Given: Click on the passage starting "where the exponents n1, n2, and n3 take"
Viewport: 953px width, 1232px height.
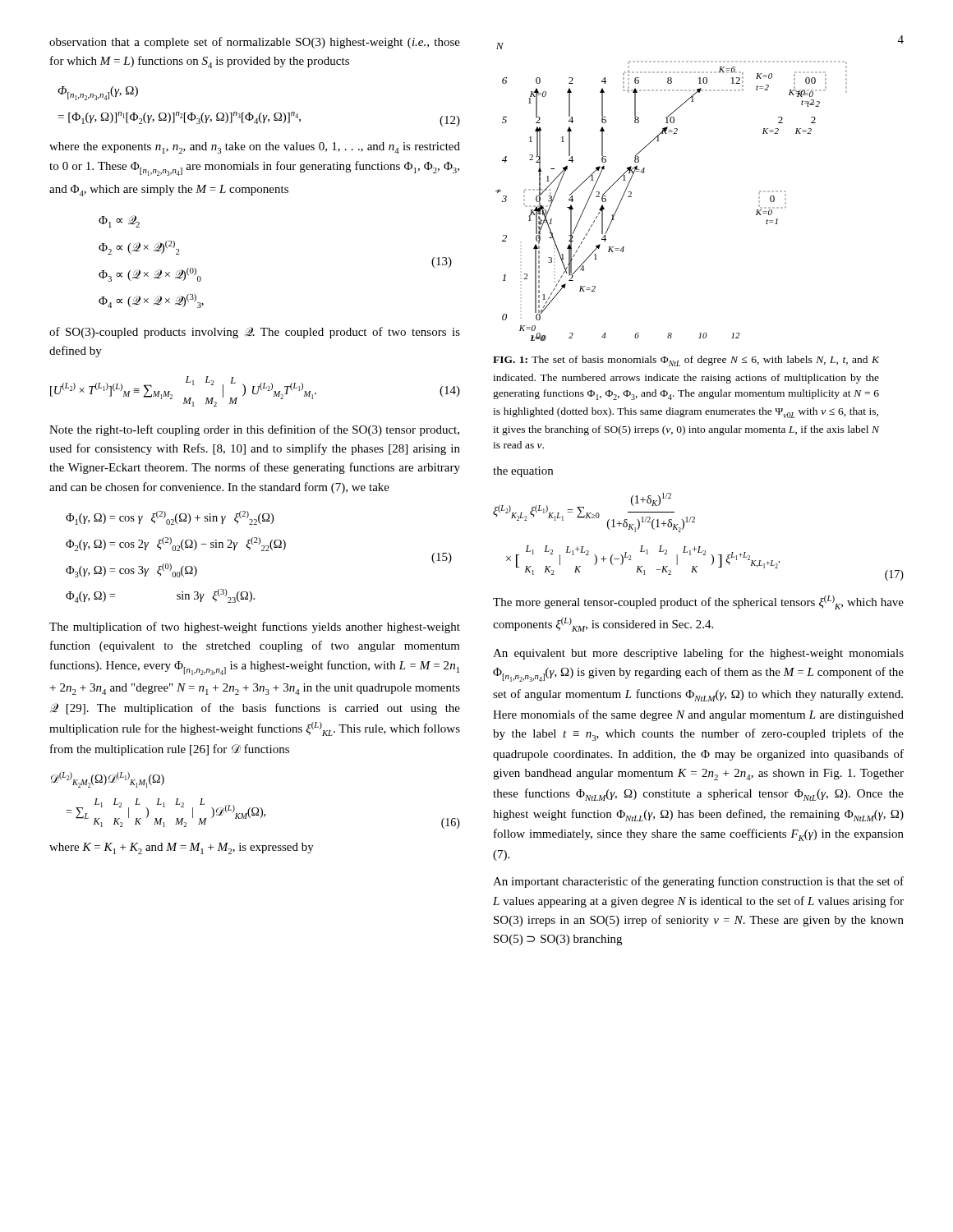Looking at the screenshot, I should point(255,168).
